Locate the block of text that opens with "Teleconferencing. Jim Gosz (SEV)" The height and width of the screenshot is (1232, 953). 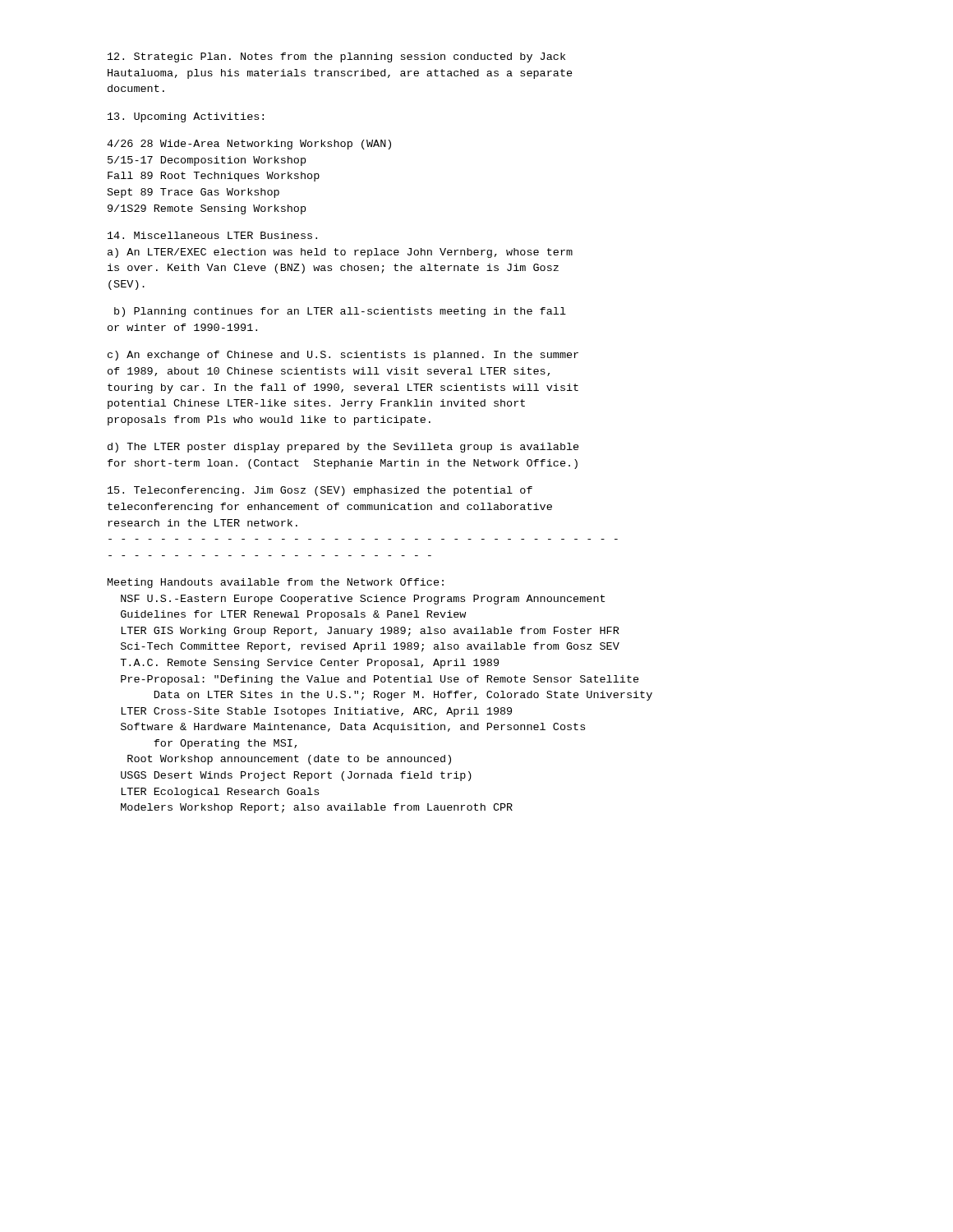coord(320,491)
